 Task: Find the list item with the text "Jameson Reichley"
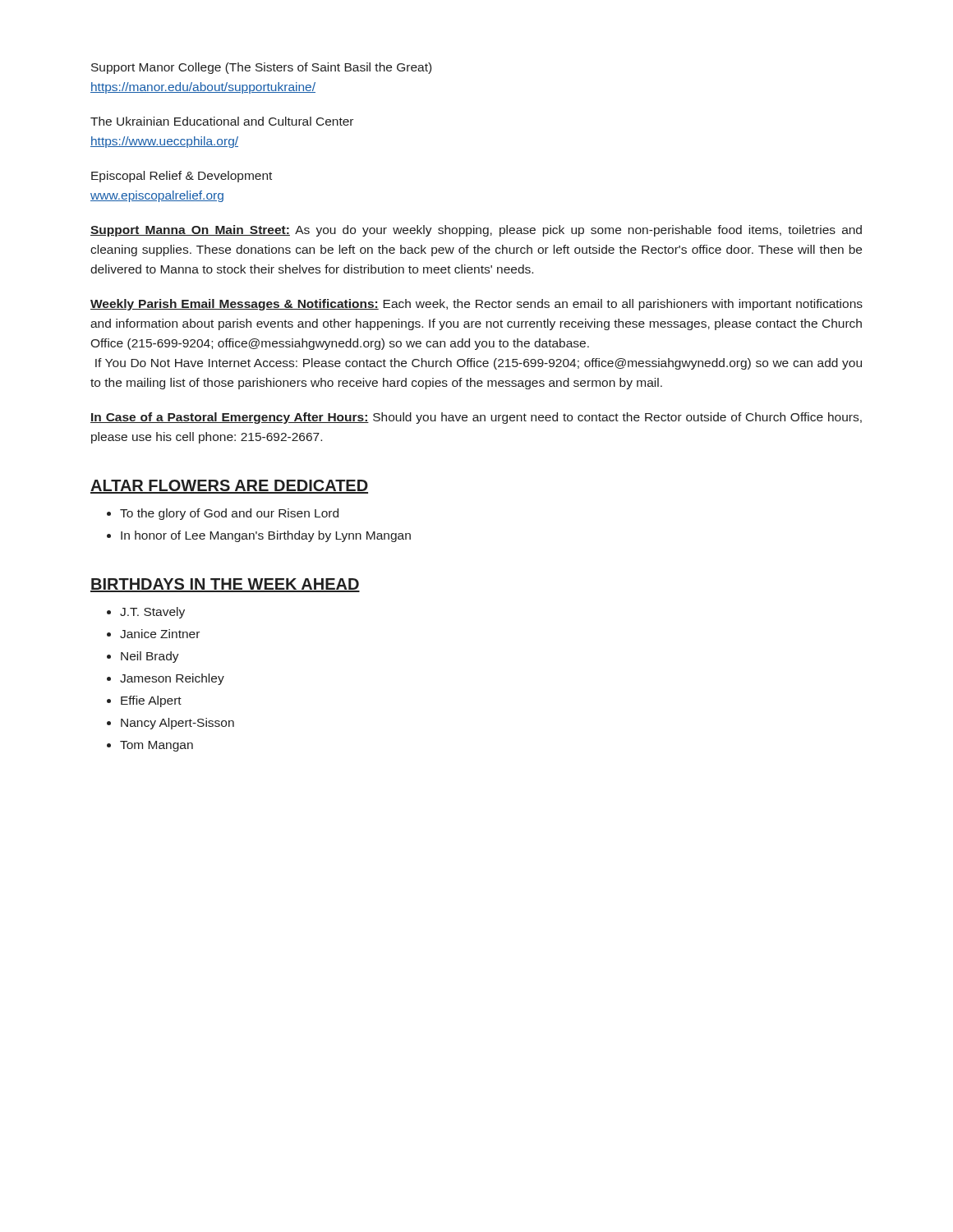tap(166, 679)
